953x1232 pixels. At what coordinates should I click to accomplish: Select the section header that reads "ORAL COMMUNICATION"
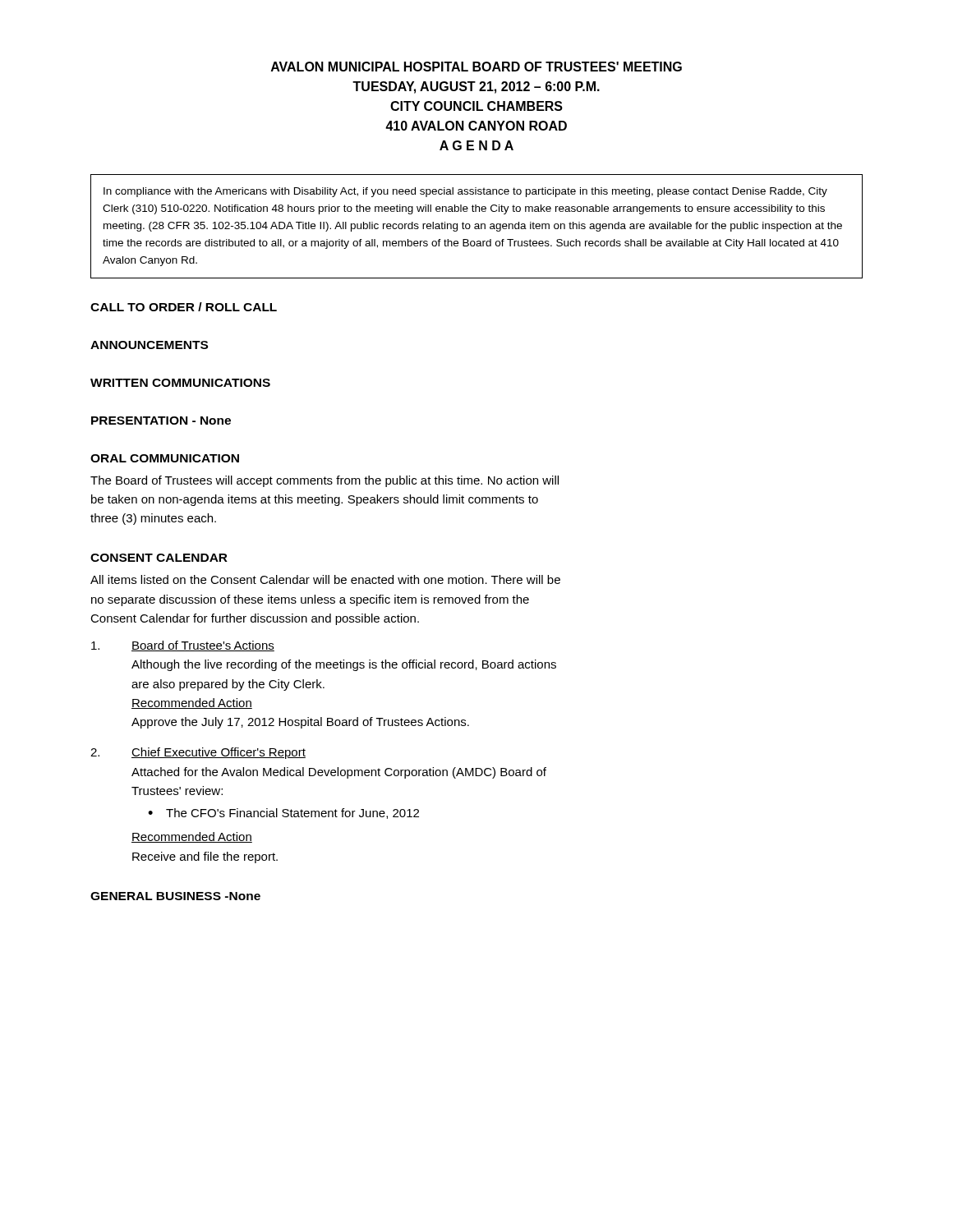(x=165, y=458)
